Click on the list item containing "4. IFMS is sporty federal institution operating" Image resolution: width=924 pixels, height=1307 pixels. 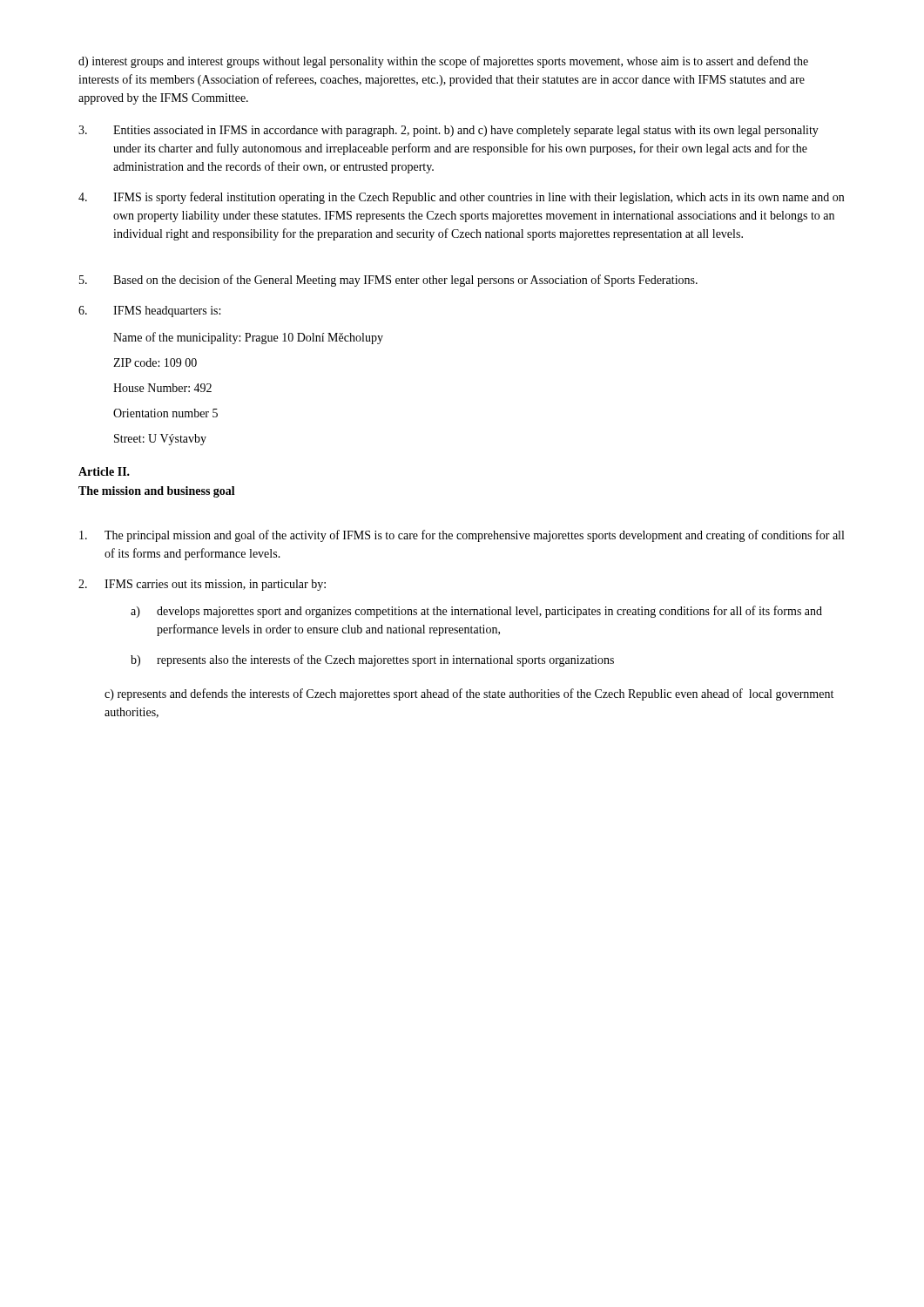pyautogui.click(x=462, y=216)
